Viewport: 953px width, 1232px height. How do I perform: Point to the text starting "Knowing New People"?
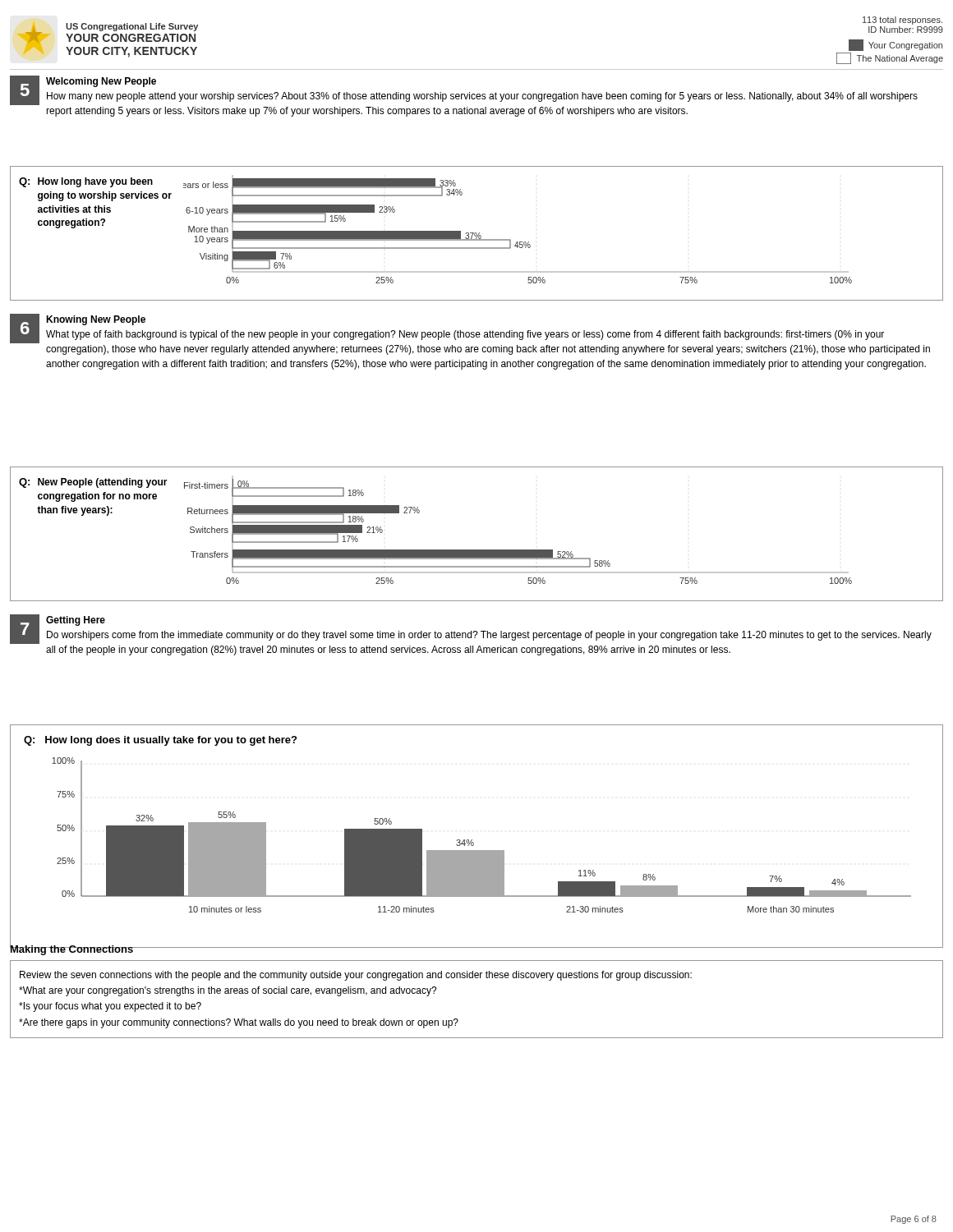click(x=96, y=320)
